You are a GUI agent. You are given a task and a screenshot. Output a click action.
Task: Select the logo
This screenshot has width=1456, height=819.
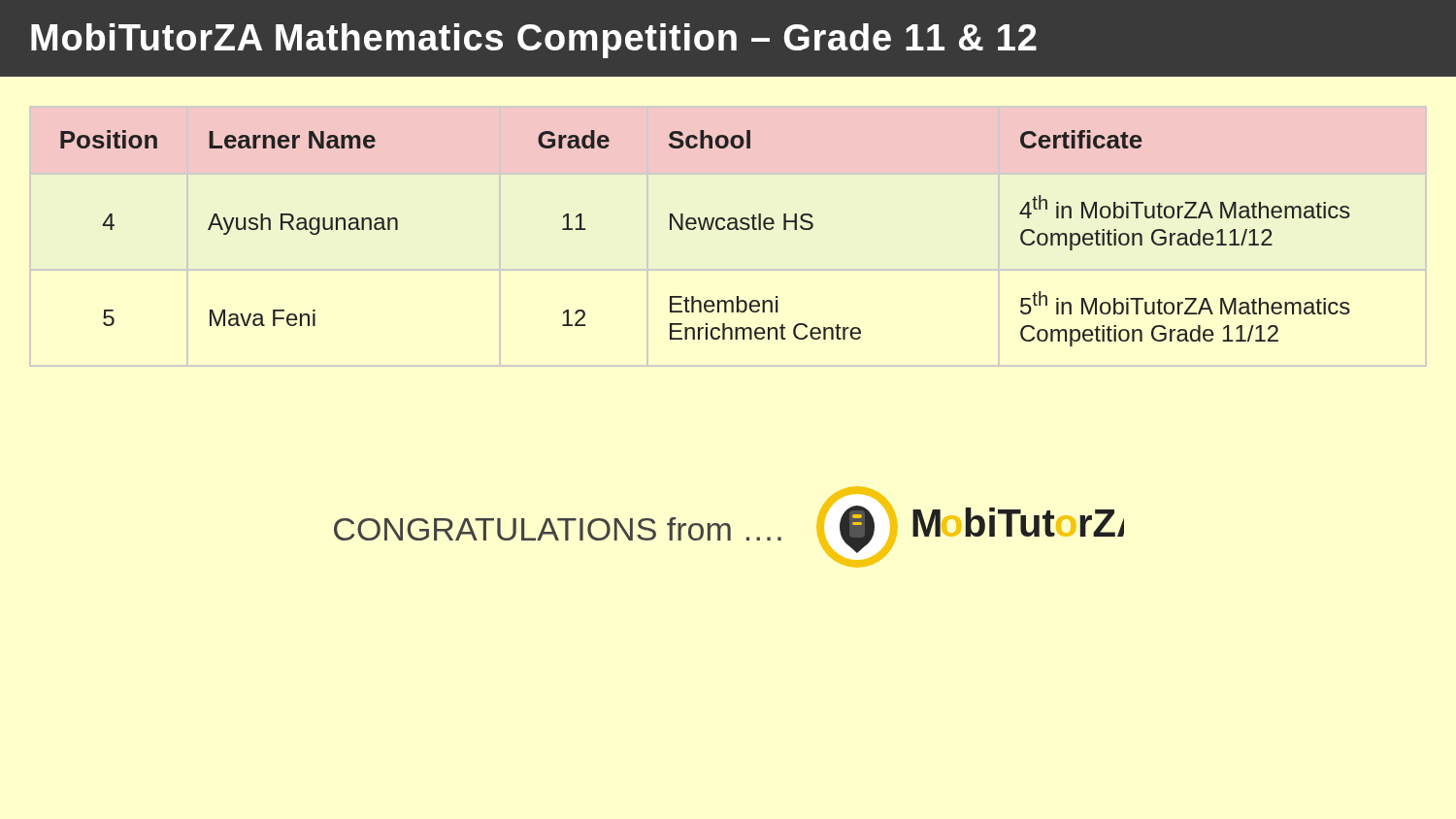(968, 529)
